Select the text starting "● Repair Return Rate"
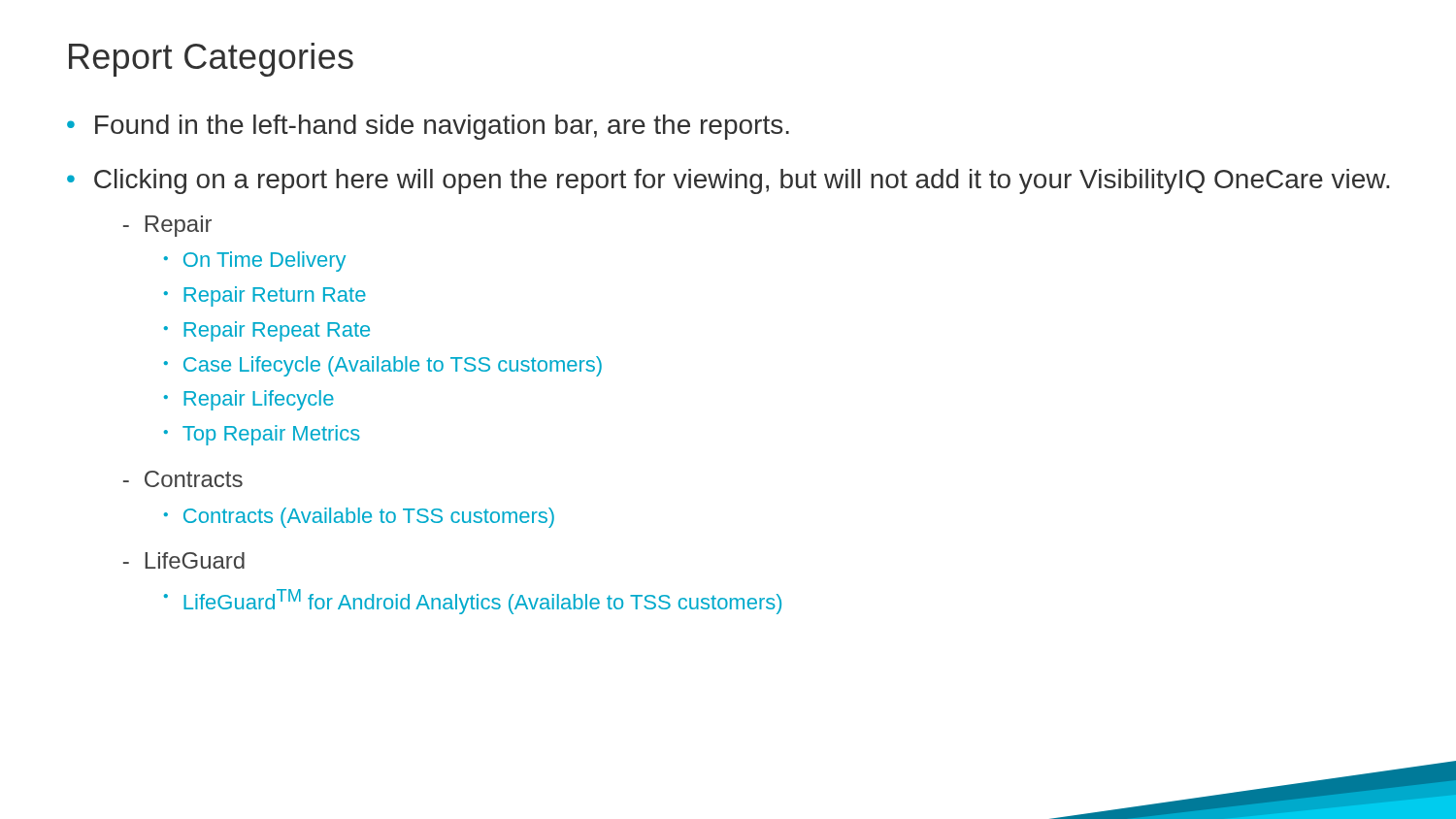This screenshot has width=1456, height=819. click(x=265, y=295)
